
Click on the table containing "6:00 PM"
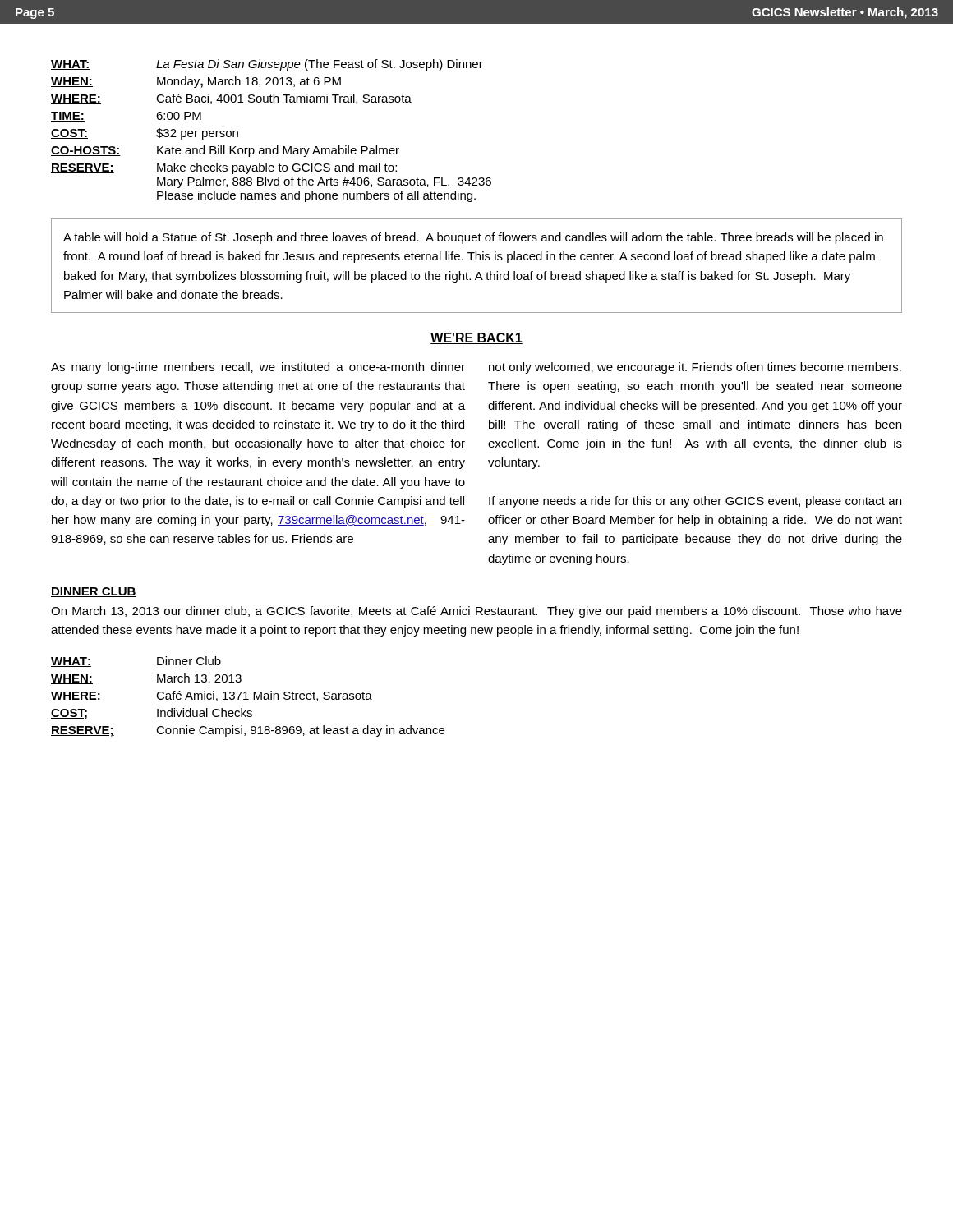coord(476,129)
